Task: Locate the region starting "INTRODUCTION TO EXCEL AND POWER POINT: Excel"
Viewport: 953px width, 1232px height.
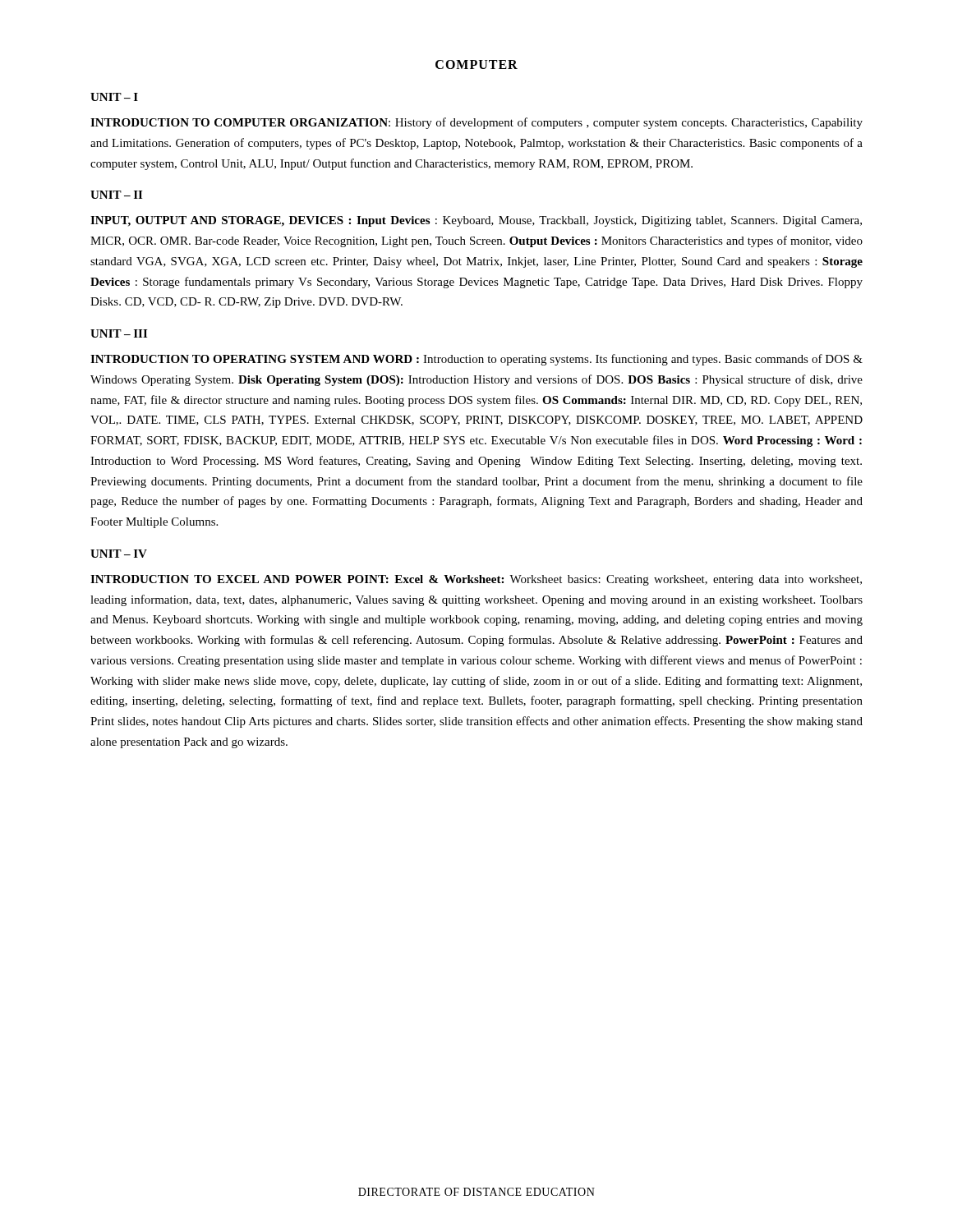Action: (x=476, y=660)
